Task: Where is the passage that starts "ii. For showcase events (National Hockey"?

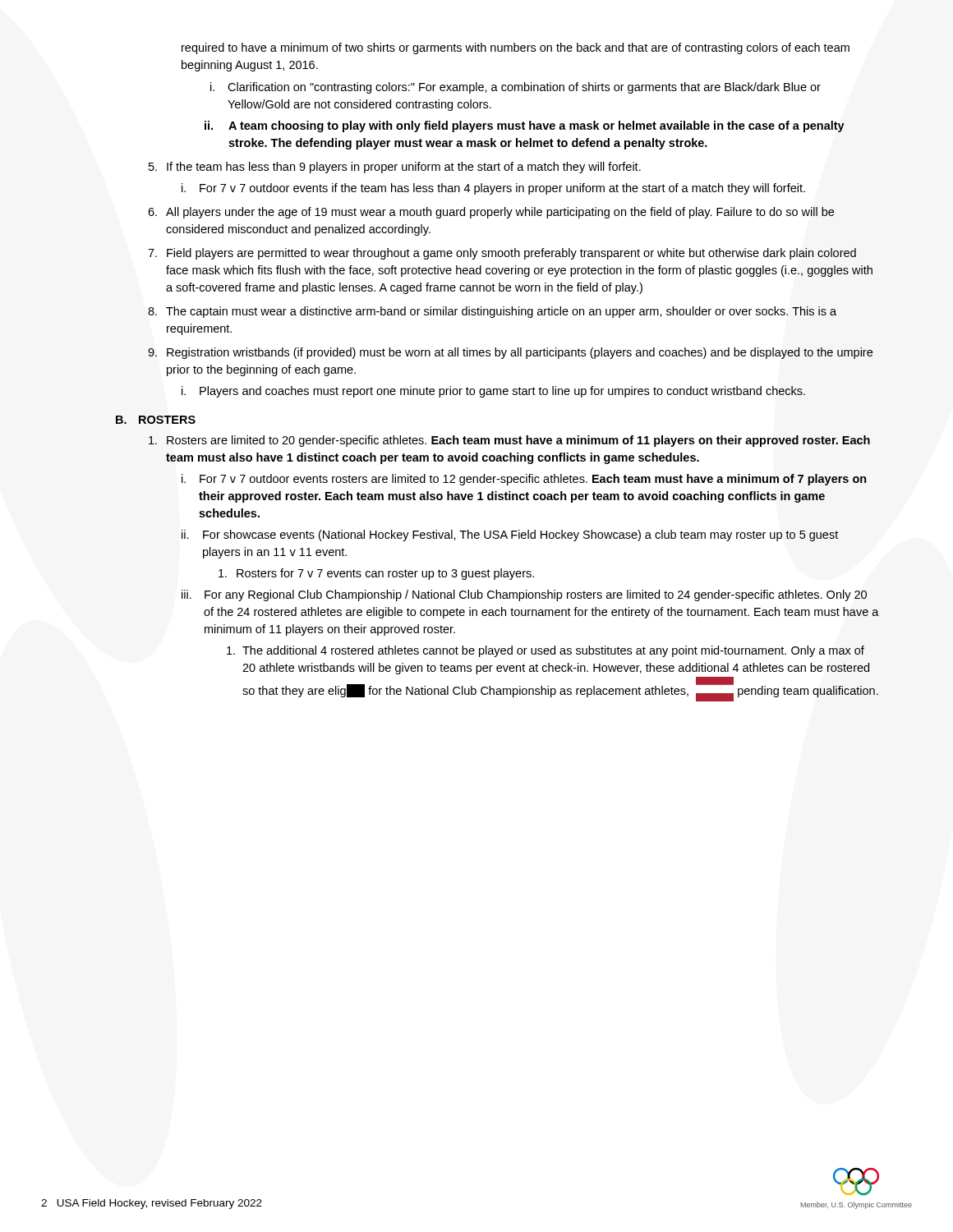Action: 530,544
